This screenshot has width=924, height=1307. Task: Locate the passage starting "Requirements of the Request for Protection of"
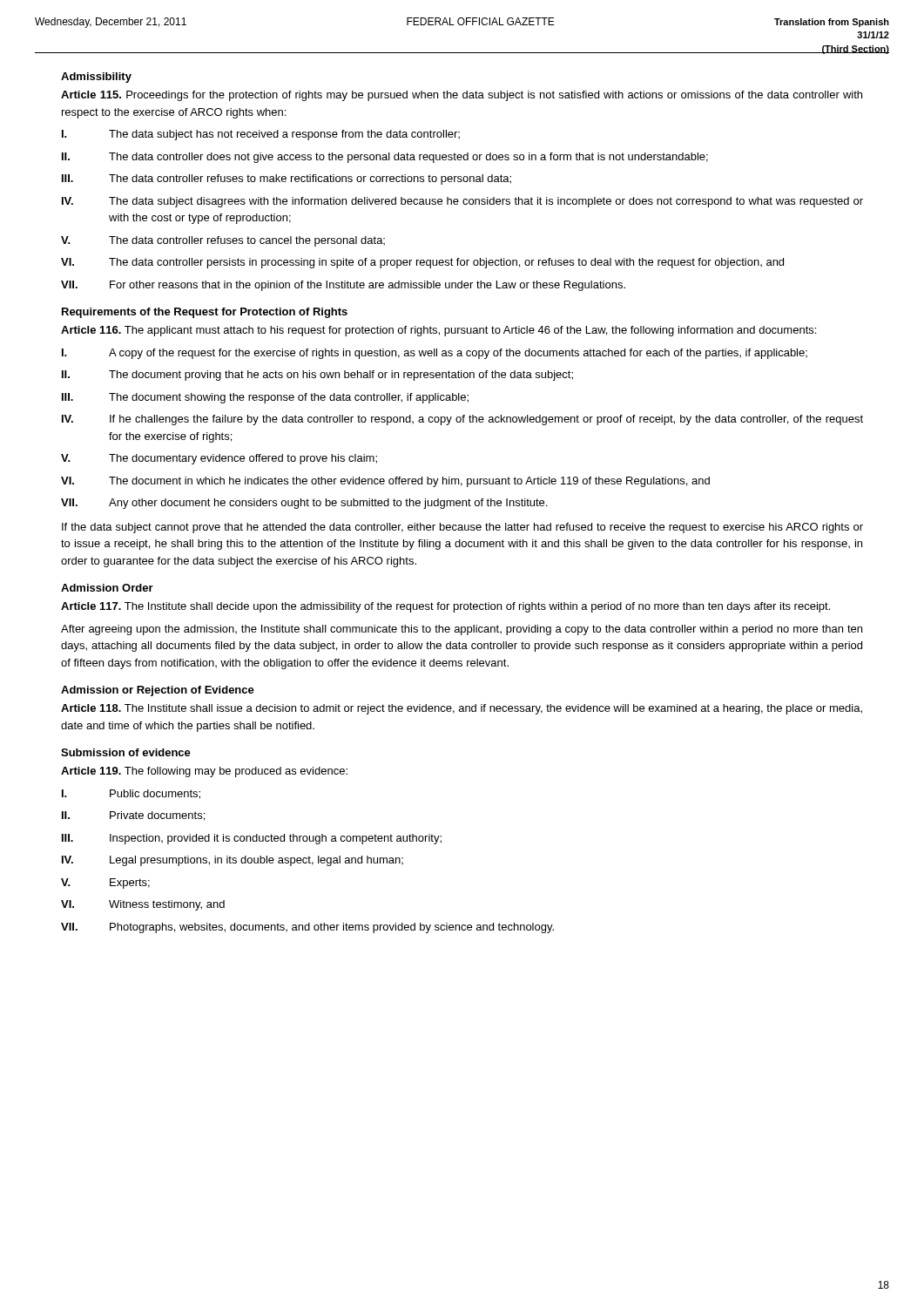pos(204,311)
